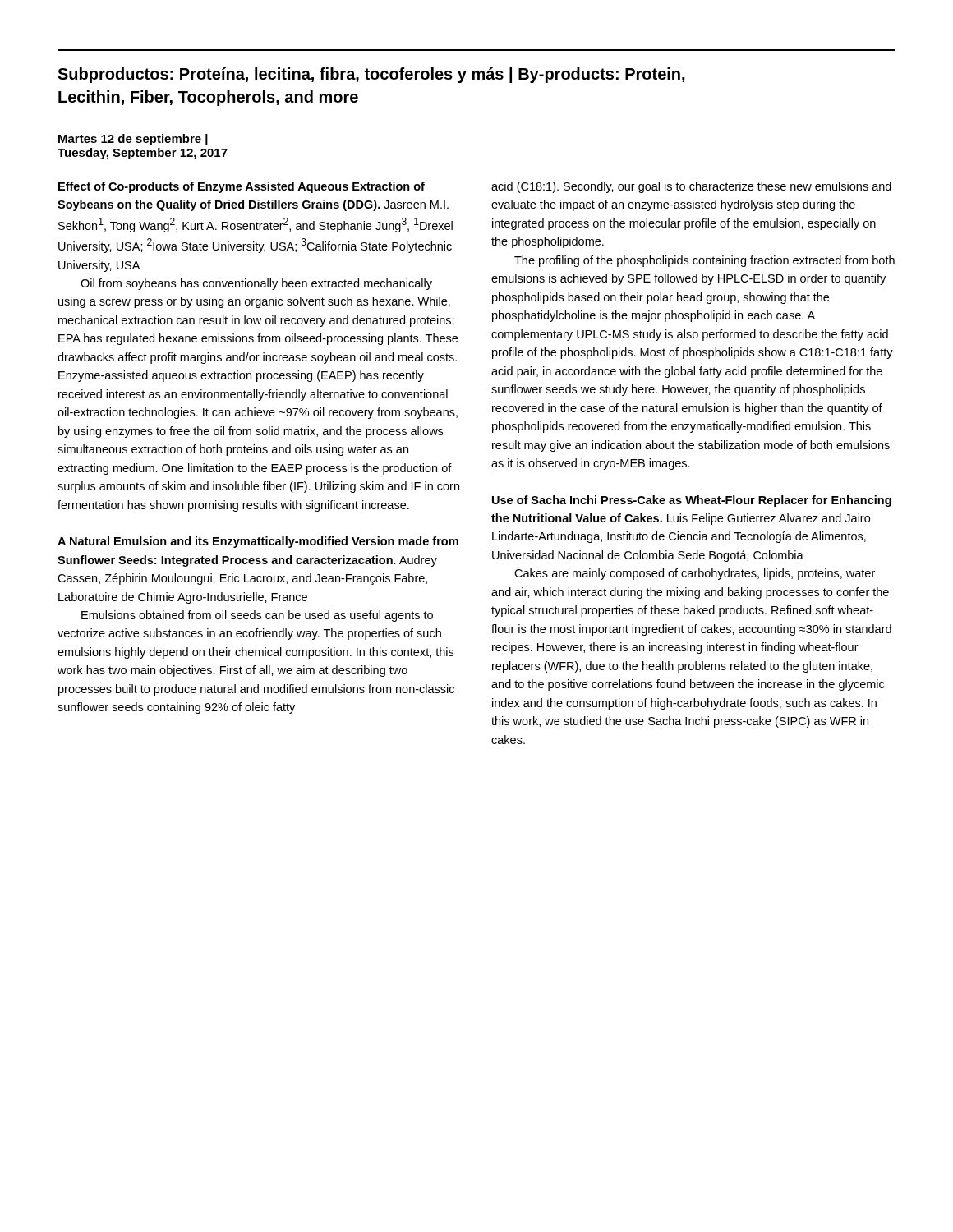The width and height of the screenshot is (953, 1232).
Task: Locate the section header that opens with "A Natural Emulsion and its Enzymattically-modified Version made"
Action: (x=258, y=569)
